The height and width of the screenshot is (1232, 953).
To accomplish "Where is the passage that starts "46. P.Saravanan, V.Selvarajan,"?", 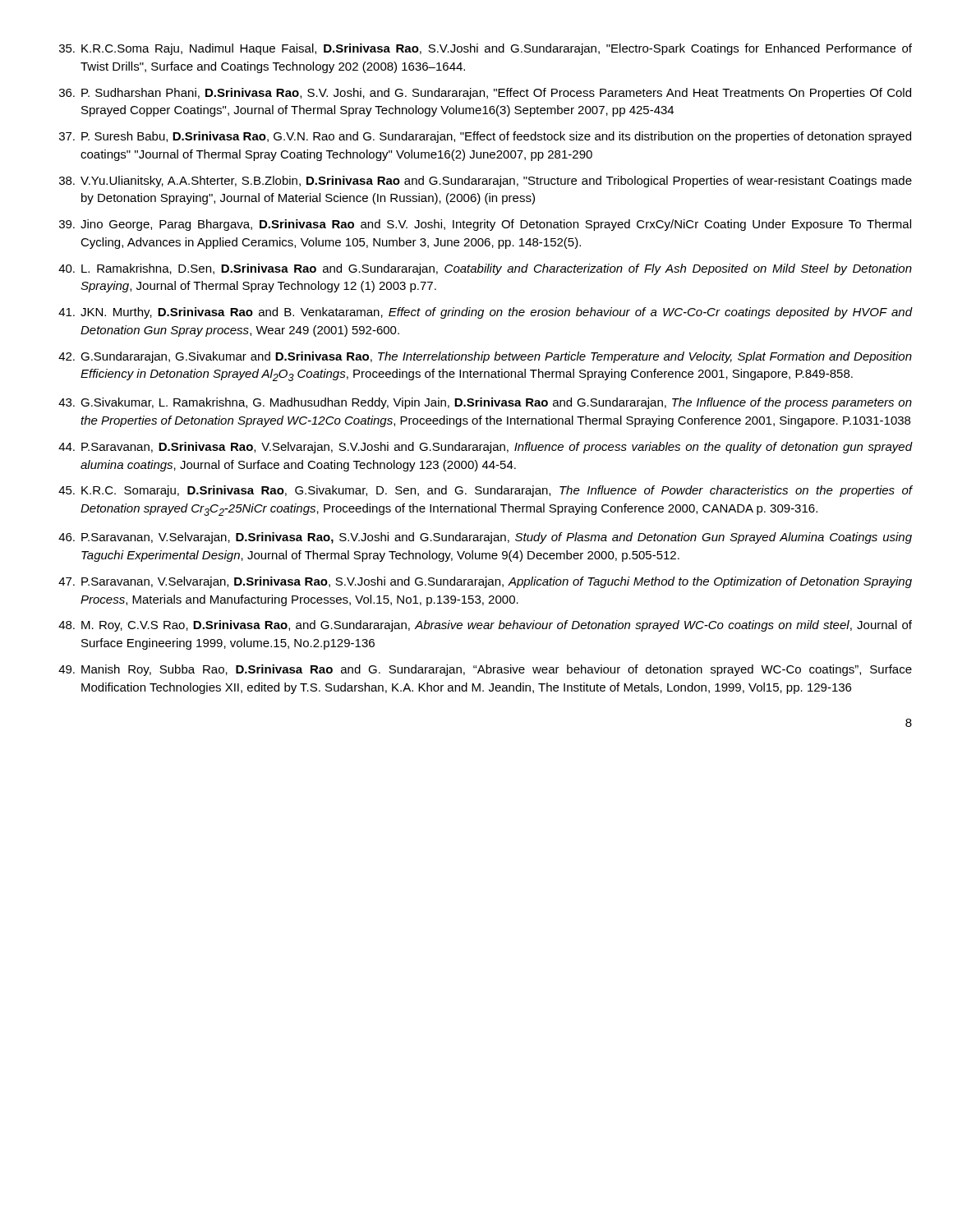I will pos(476,546).
